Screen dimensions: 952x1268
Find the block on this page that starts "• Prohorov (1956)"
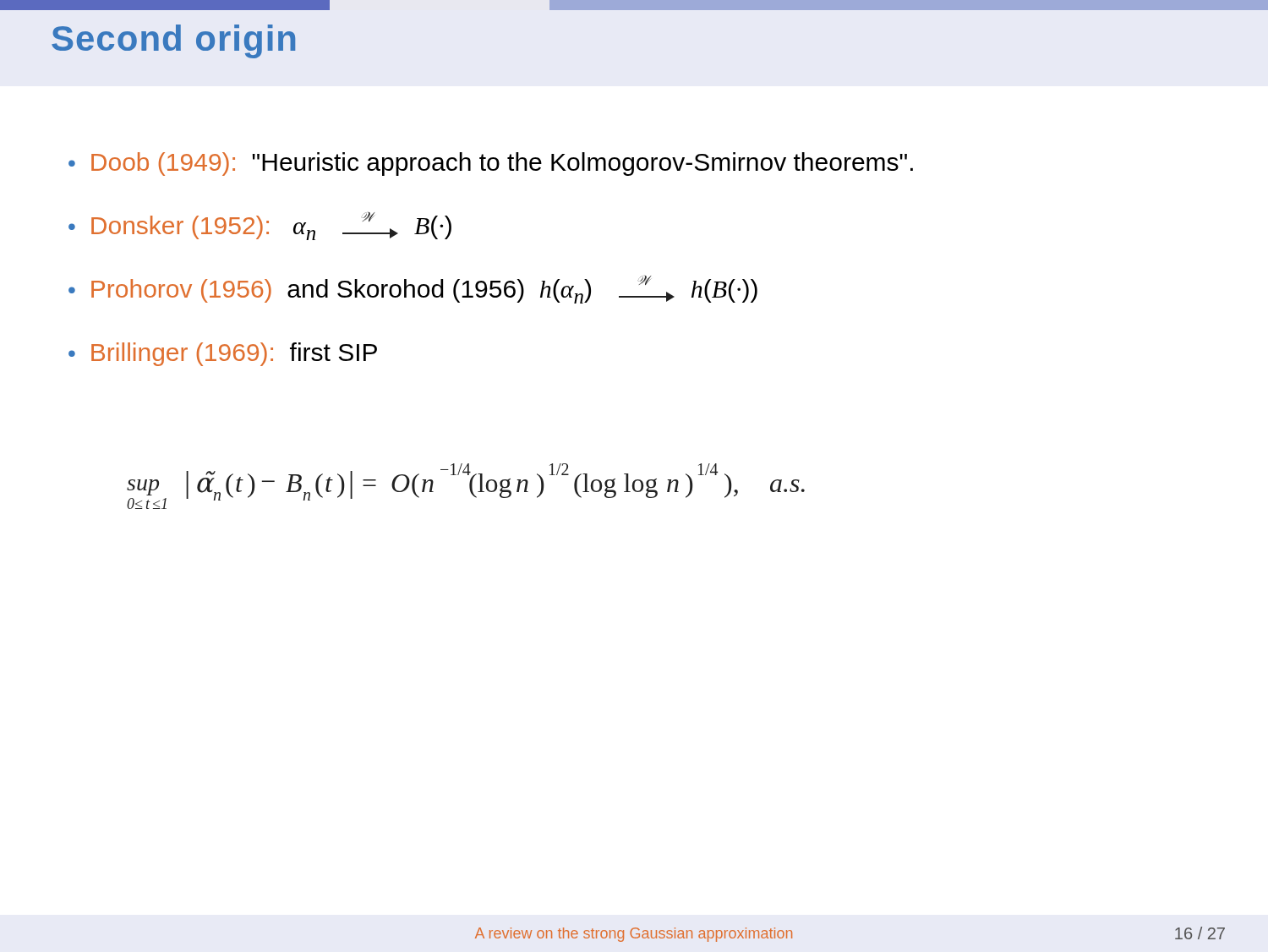click(x=413, y=292)
